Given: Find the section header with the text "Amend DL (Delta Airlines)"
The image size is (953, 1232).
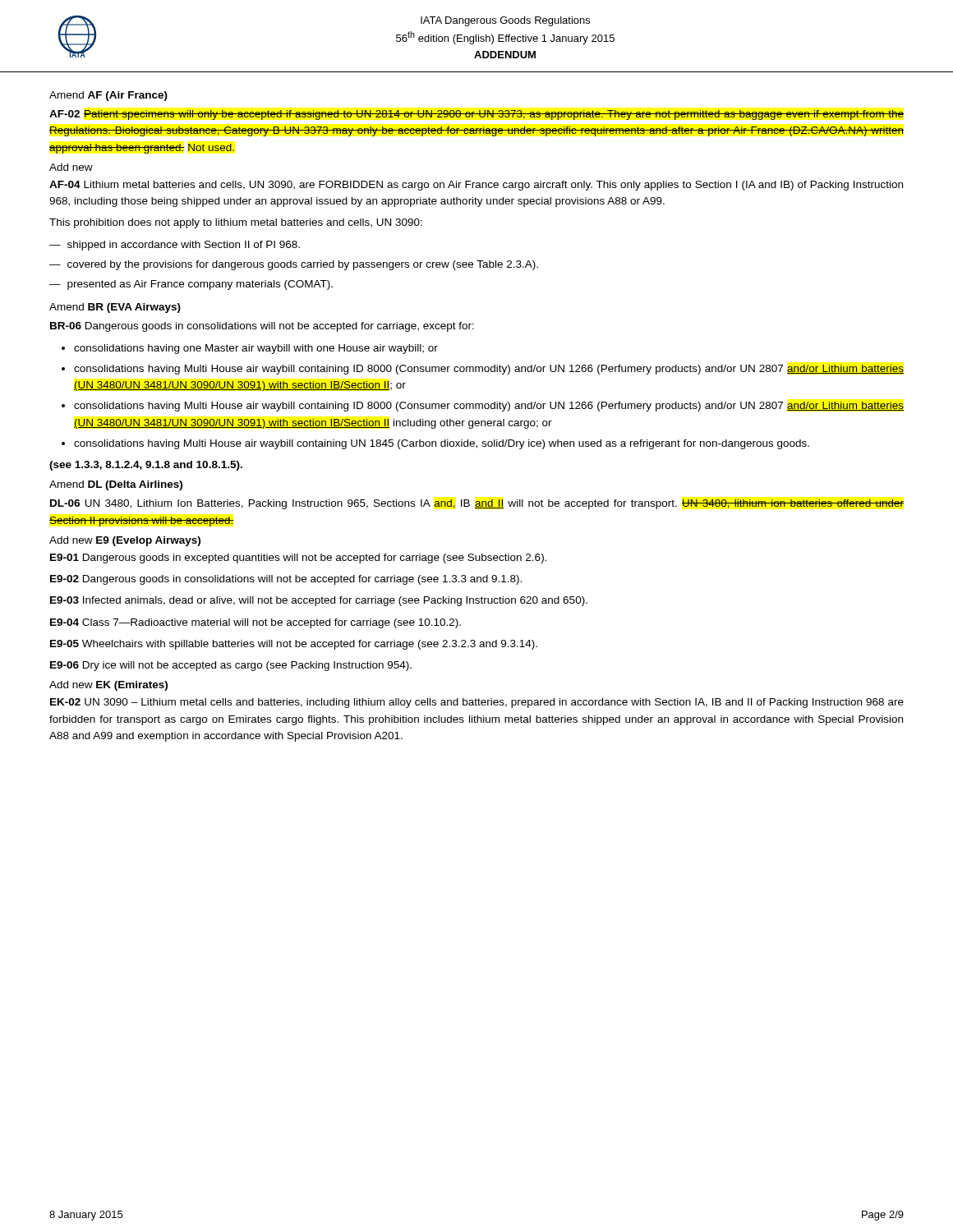Looking at the screenshot, I should click(x=116, y=484).
